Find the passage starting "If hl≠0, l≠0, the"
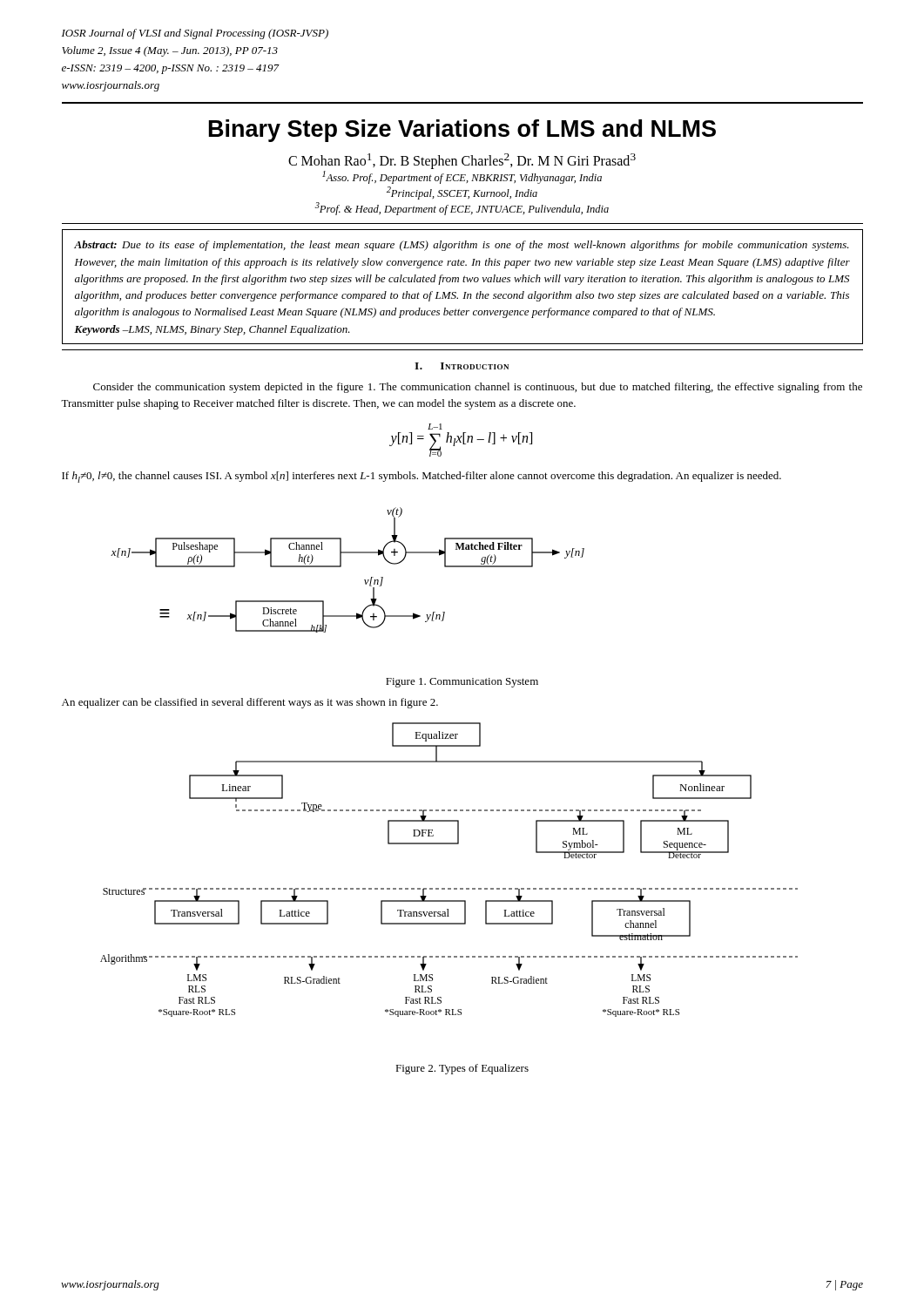The image size is (924, 1307). coord(422,477)
